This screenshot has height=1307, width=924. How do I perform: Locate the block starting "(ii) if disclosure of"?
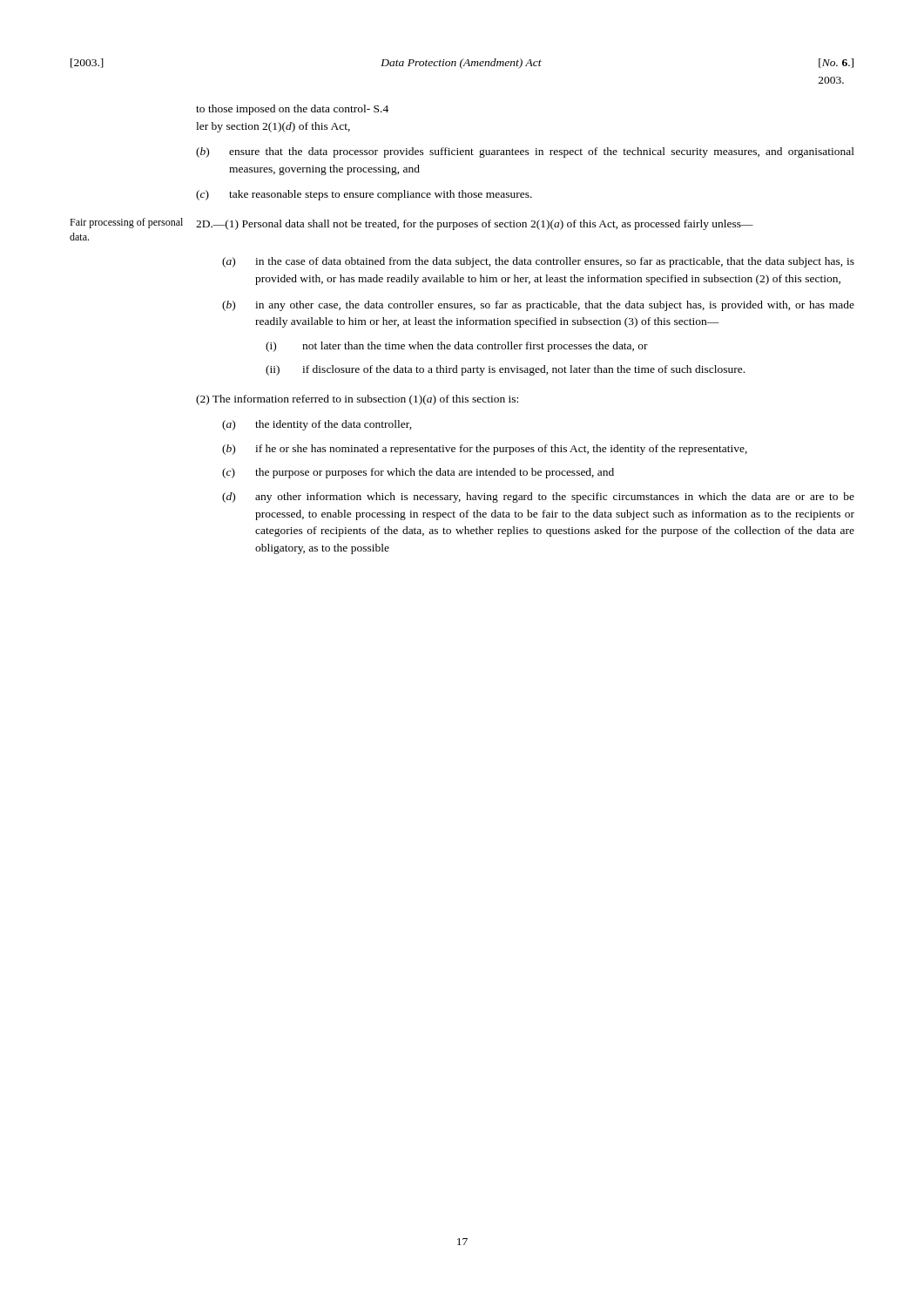pyautogui.click(x=506, y=369)
